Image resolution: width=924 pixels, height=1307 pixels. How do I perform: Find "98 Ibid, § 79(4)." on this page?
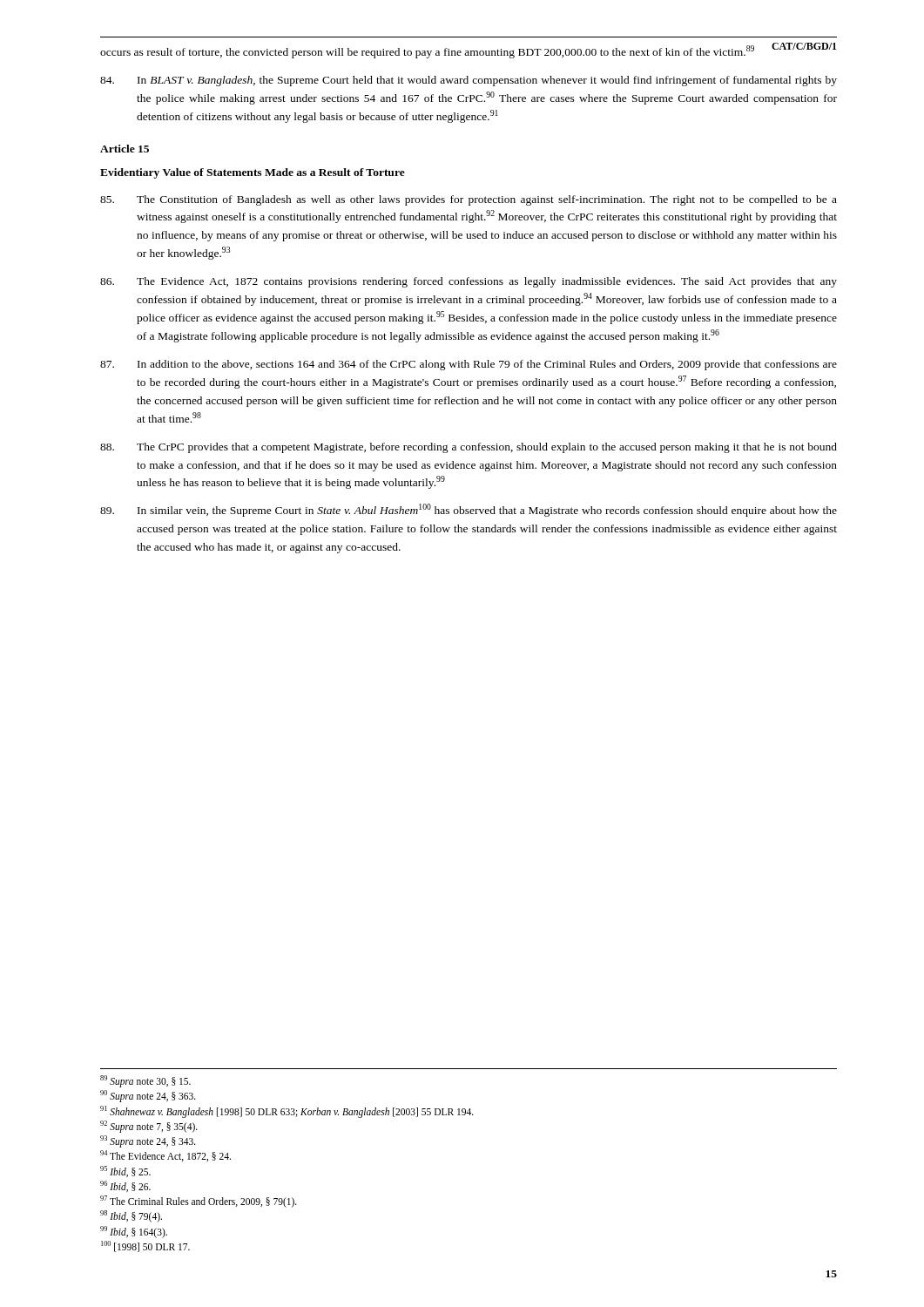pyautogui.click(x=131, y=1216)
